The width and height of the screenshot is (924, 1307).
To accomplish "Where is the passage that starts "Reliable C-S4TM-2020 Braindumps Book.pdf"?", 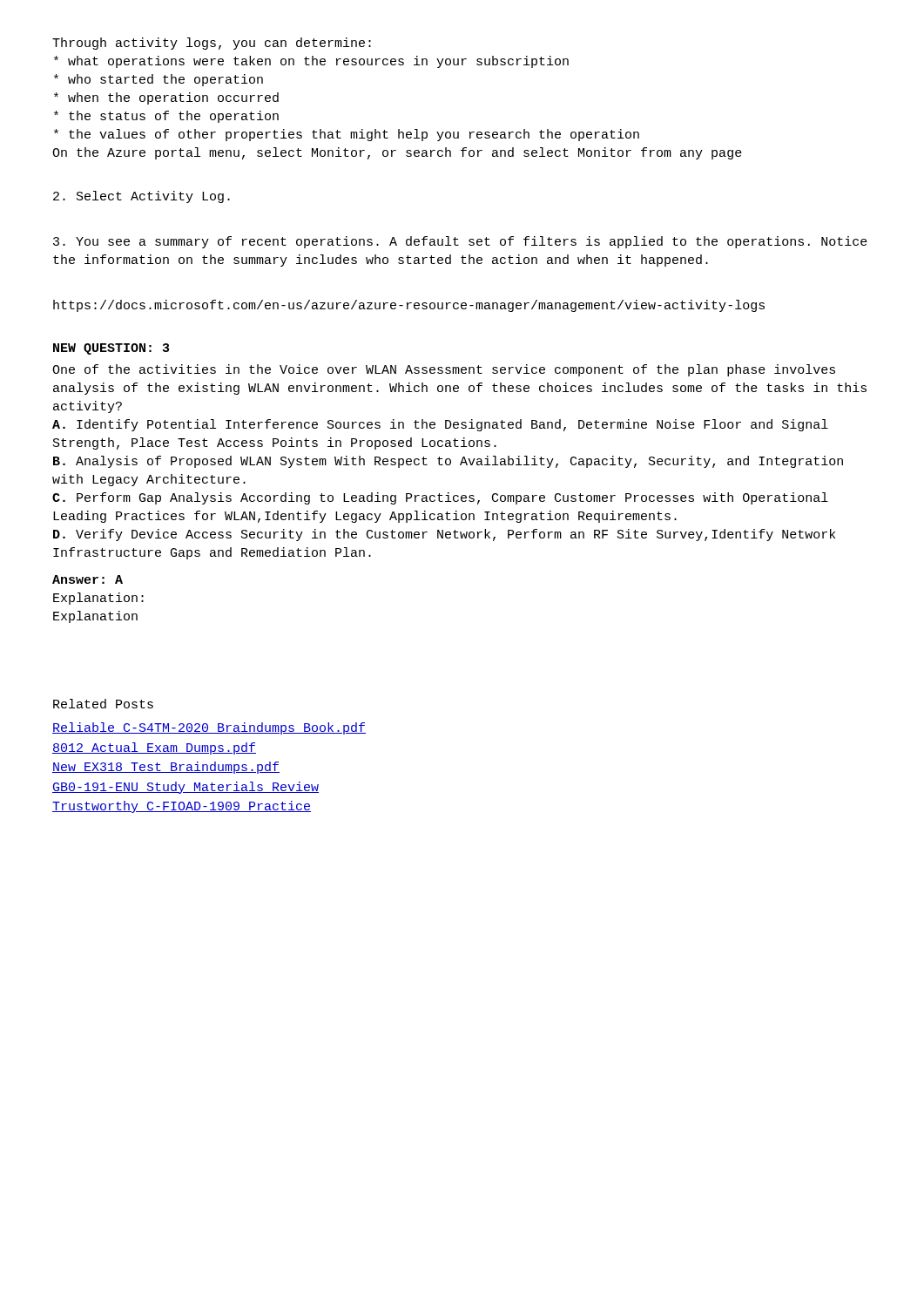I will (x=209, y=728).
